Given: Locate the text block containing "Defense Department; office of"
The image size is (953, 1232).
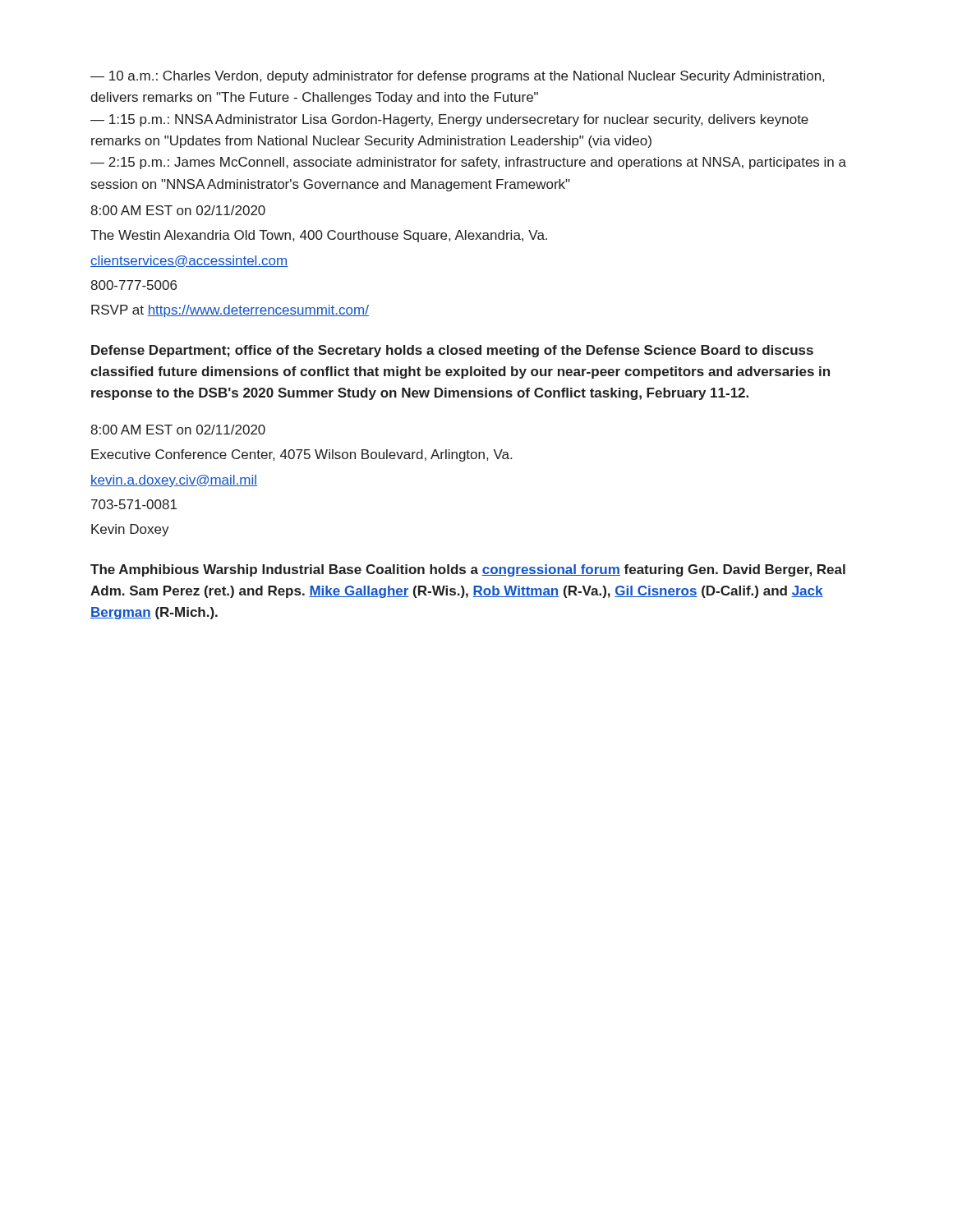Looking at the screenshot, I should click(x=461, y=372).
